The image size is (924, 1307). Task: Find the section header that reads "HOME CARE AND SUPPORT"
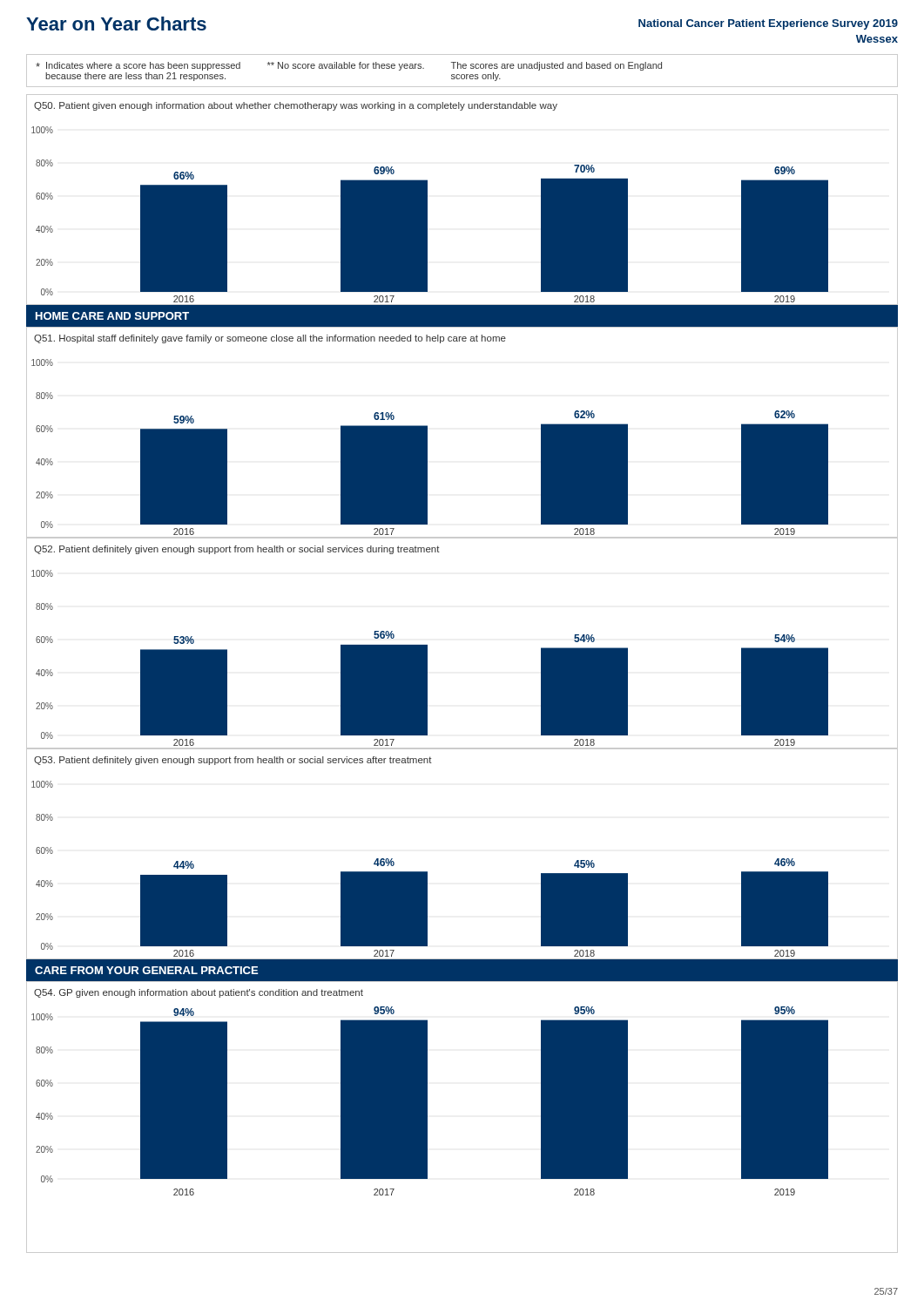112,316
